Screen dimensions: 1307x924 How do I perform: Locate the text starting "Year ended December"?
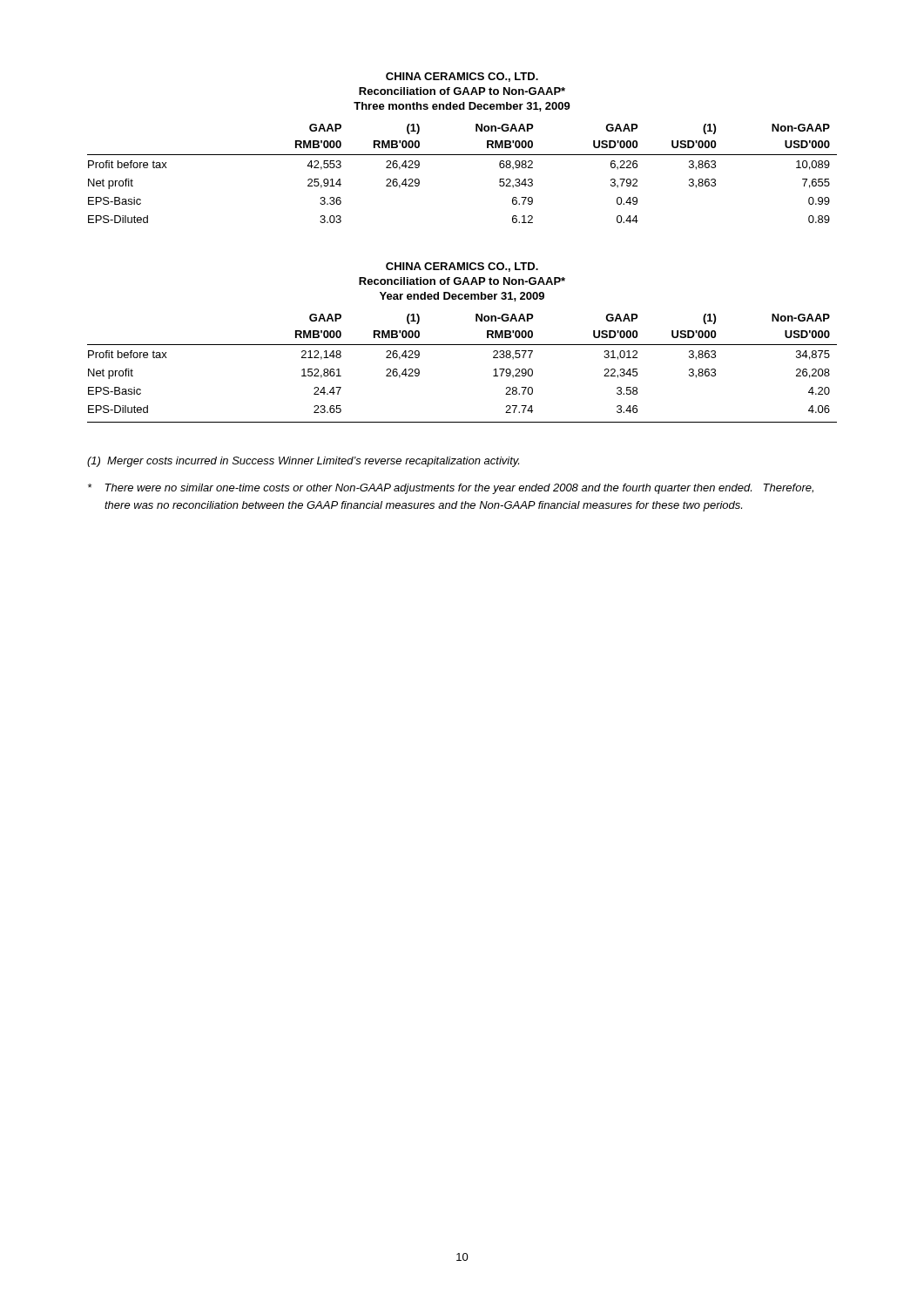pos(462,296)
